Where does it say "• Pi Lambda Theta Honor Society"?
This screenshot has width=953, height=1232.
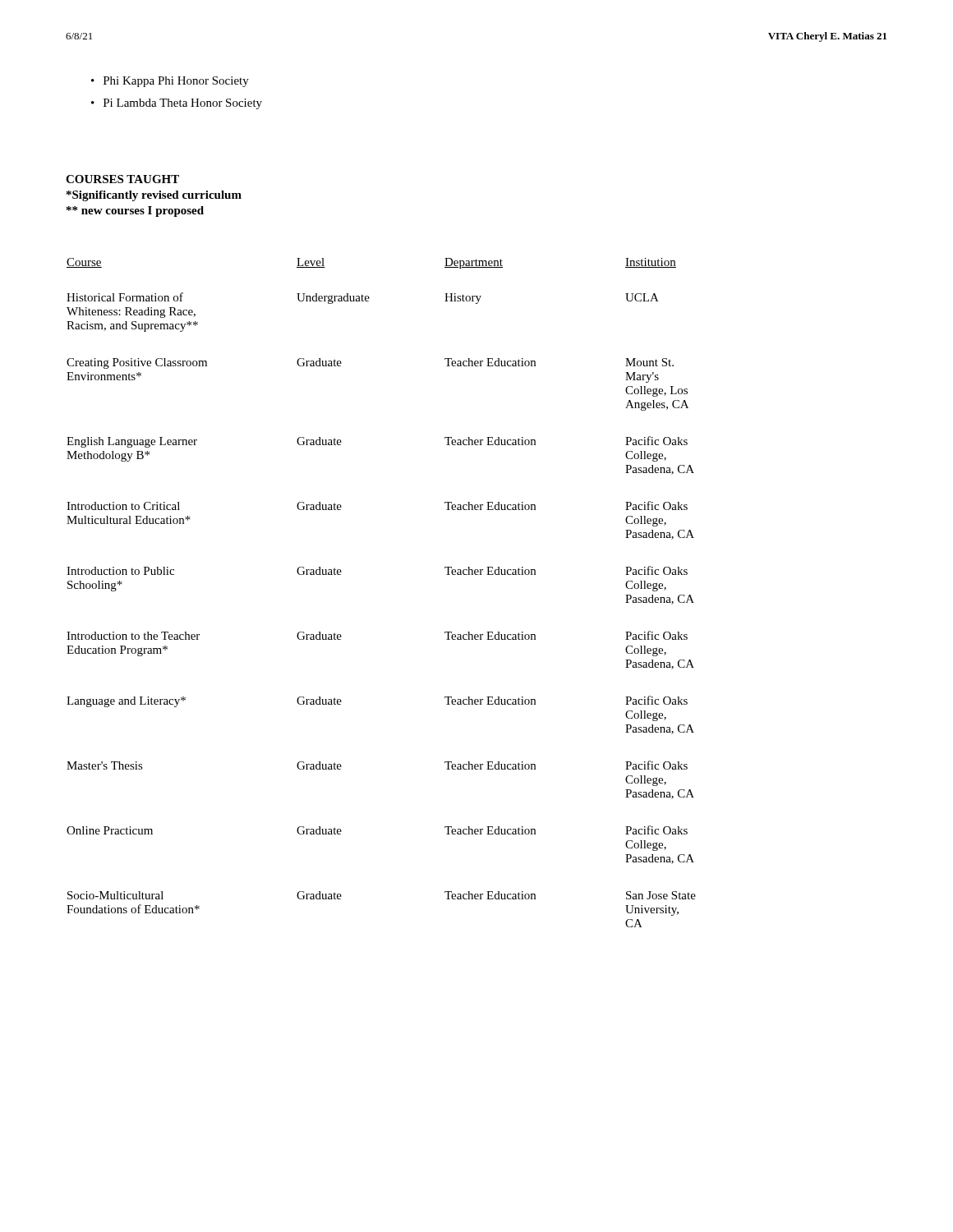176,103
